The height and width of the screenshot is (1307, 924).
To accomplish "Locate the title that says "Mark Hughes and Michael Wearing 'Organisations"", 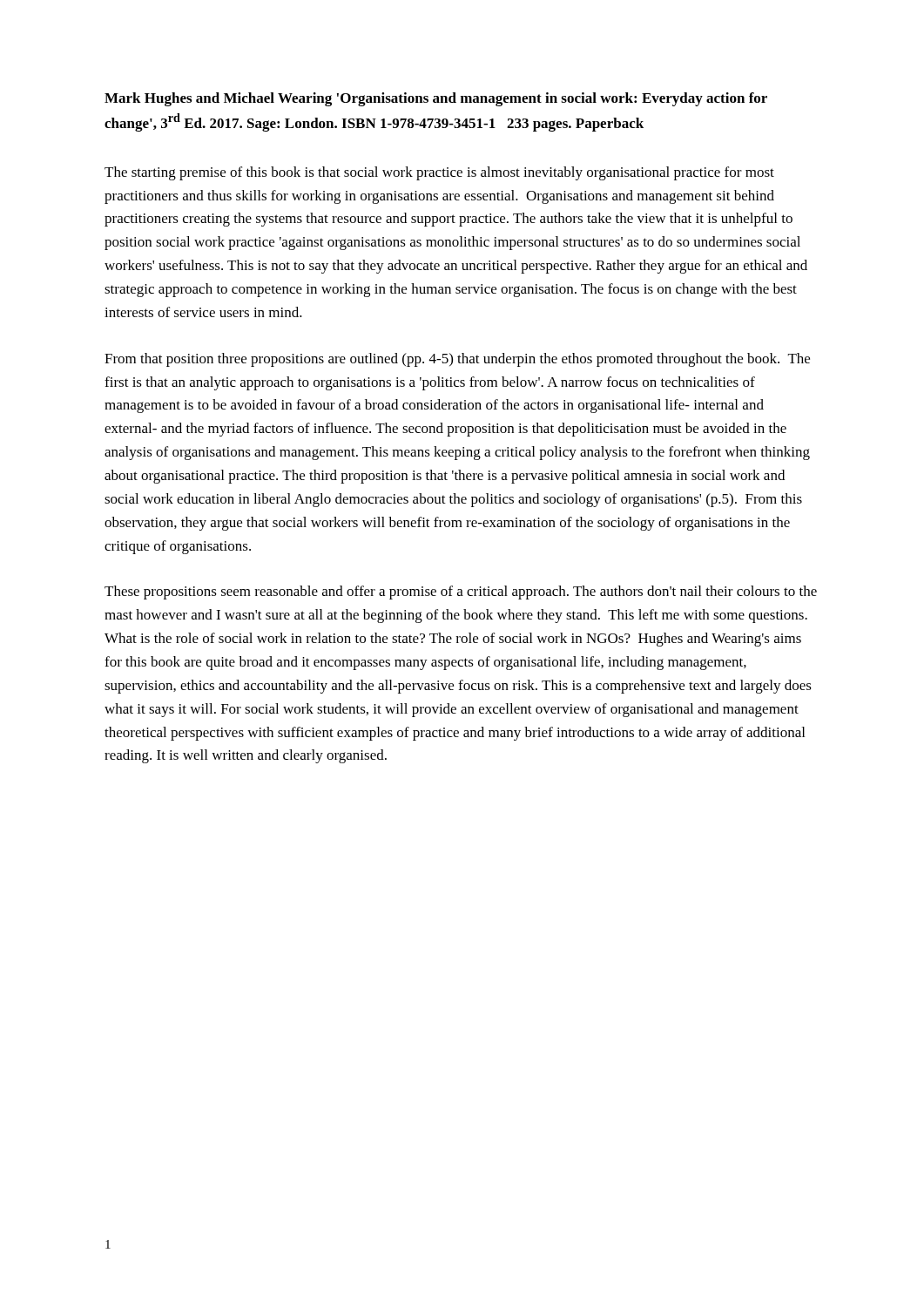I will tap(436, 111).
